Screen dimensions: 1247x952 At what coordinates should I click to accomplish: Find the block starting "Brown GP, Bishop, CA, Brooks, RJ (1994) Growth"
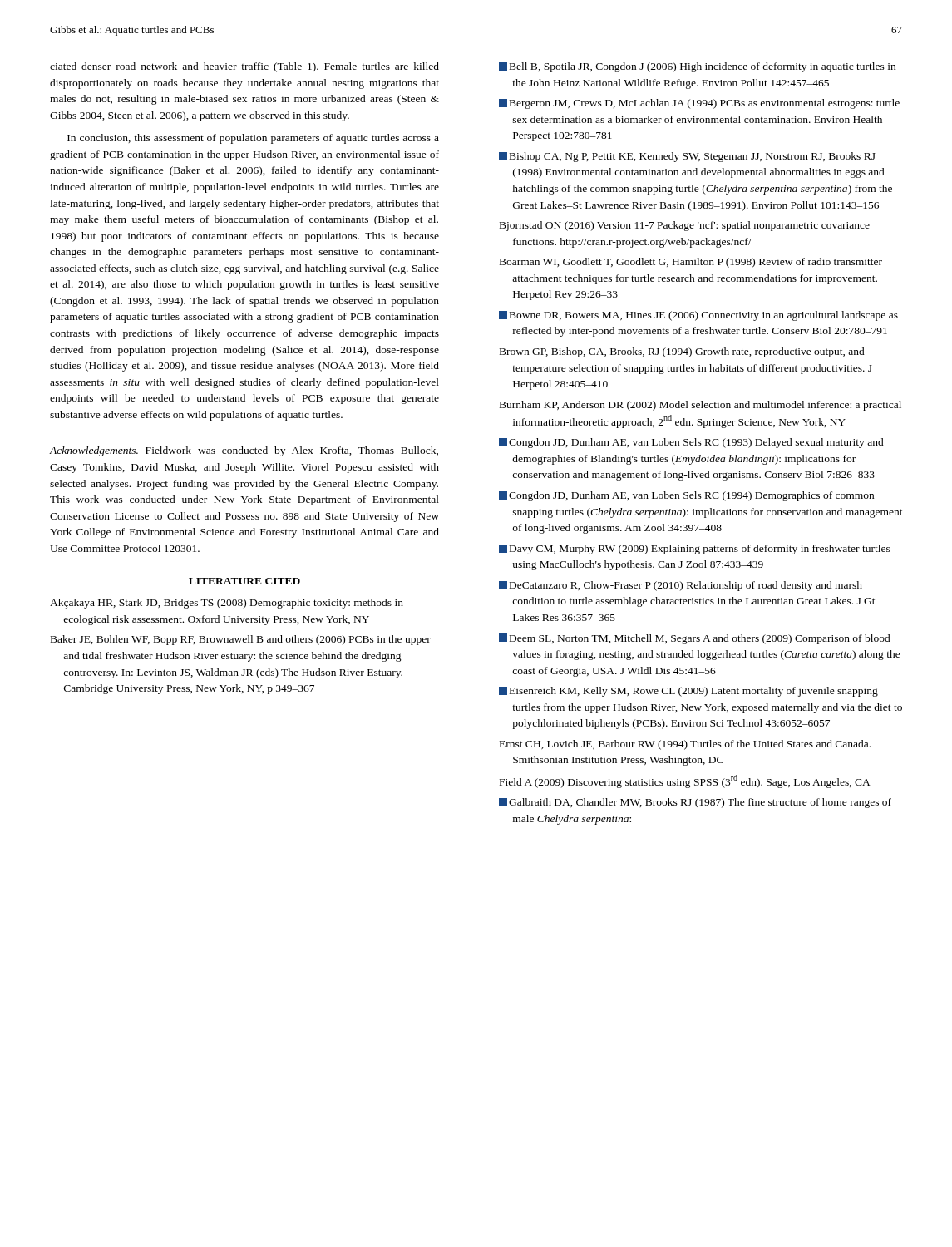pos(685,368)
